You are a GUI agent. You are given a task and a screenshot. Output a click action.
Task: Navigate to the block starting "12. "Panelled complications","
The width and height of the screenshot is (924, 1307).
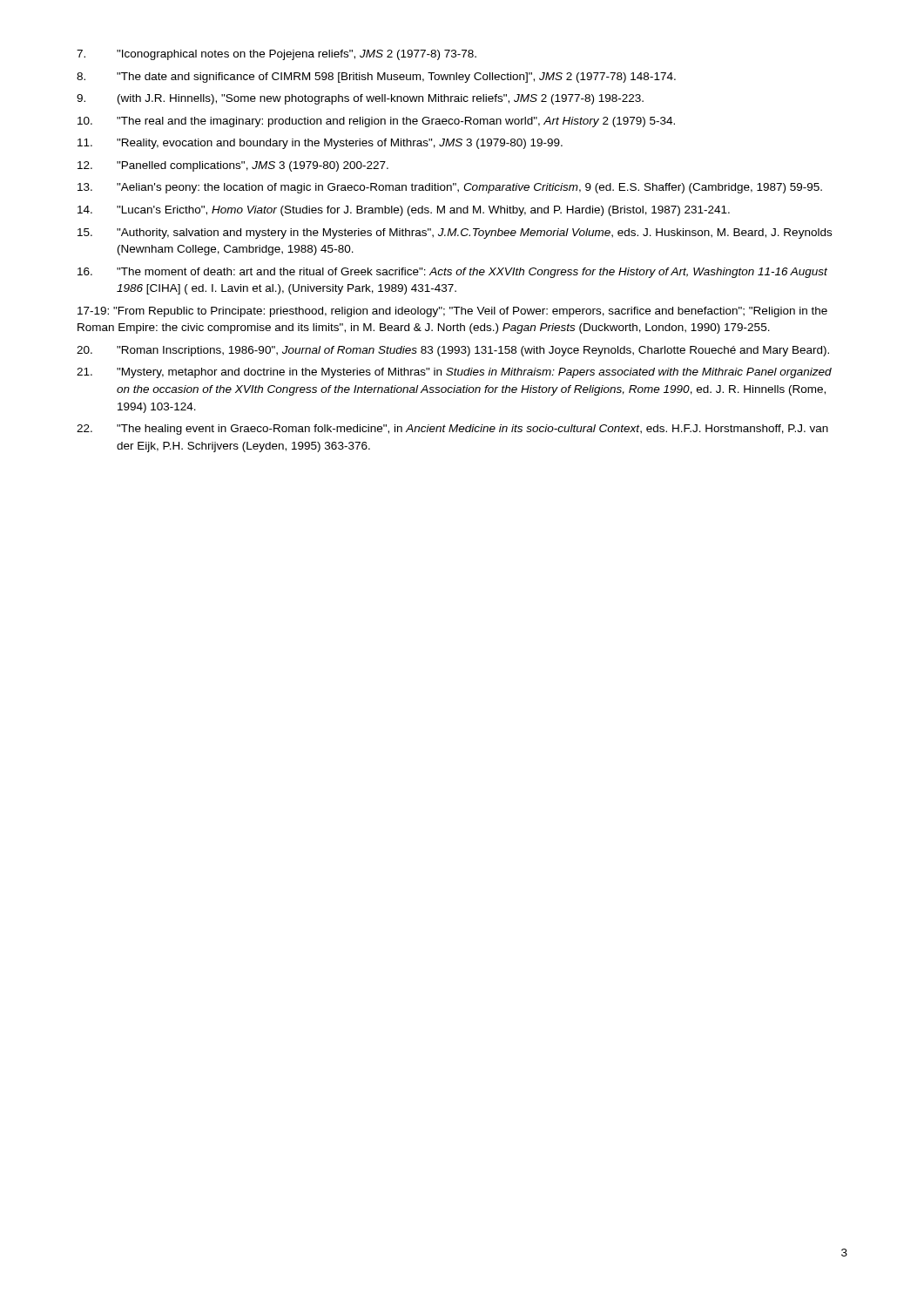tap(233, 166)
